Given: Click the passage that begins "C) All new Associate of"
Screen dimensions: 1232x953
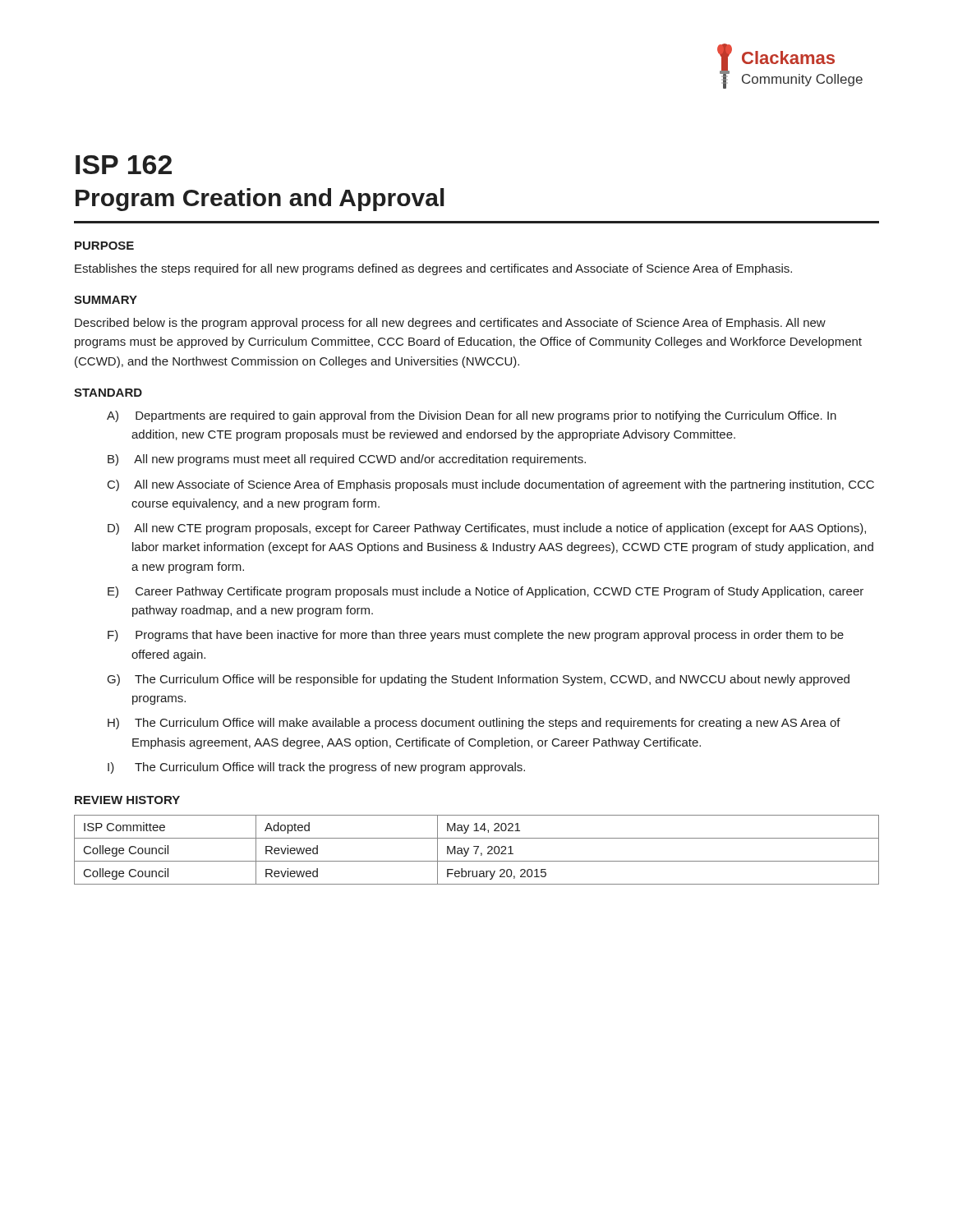Looking at the screenshot, I should [x=493, y=493].
